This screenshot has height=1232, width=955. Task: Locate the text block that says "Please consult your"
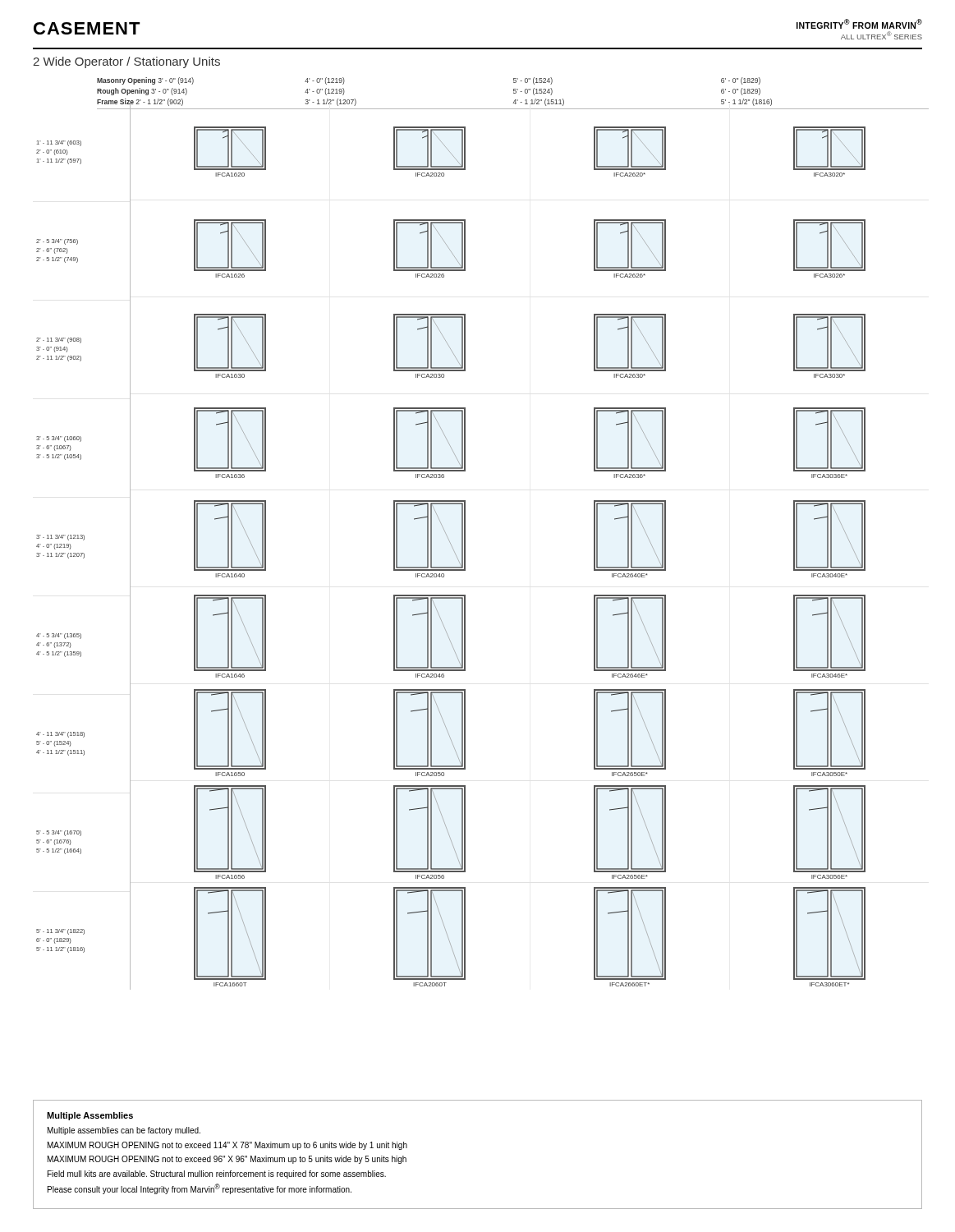pyautogui.click(x=199, y=1189)
